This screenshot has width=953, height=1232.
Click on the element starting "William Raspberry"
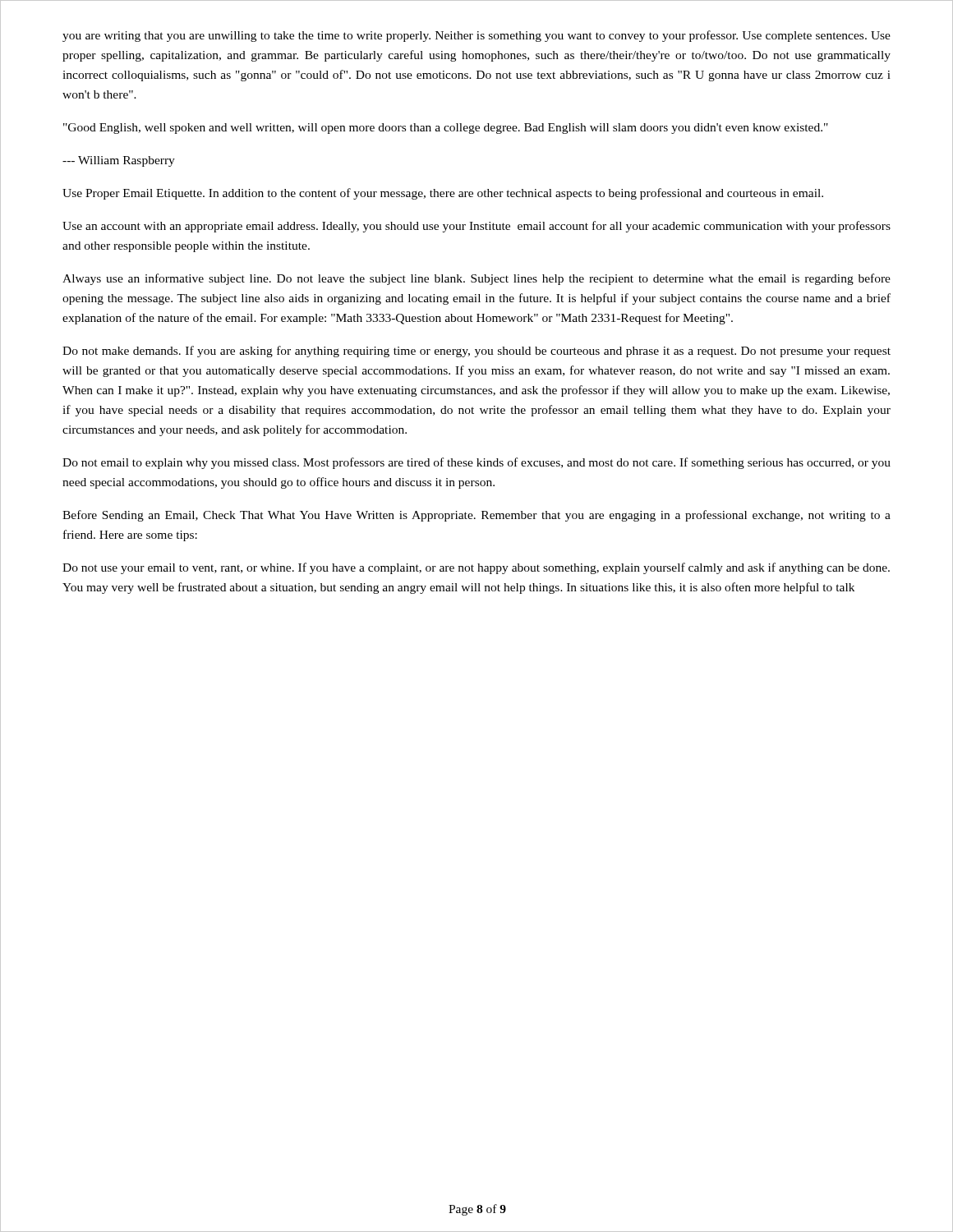coord(119,160)
